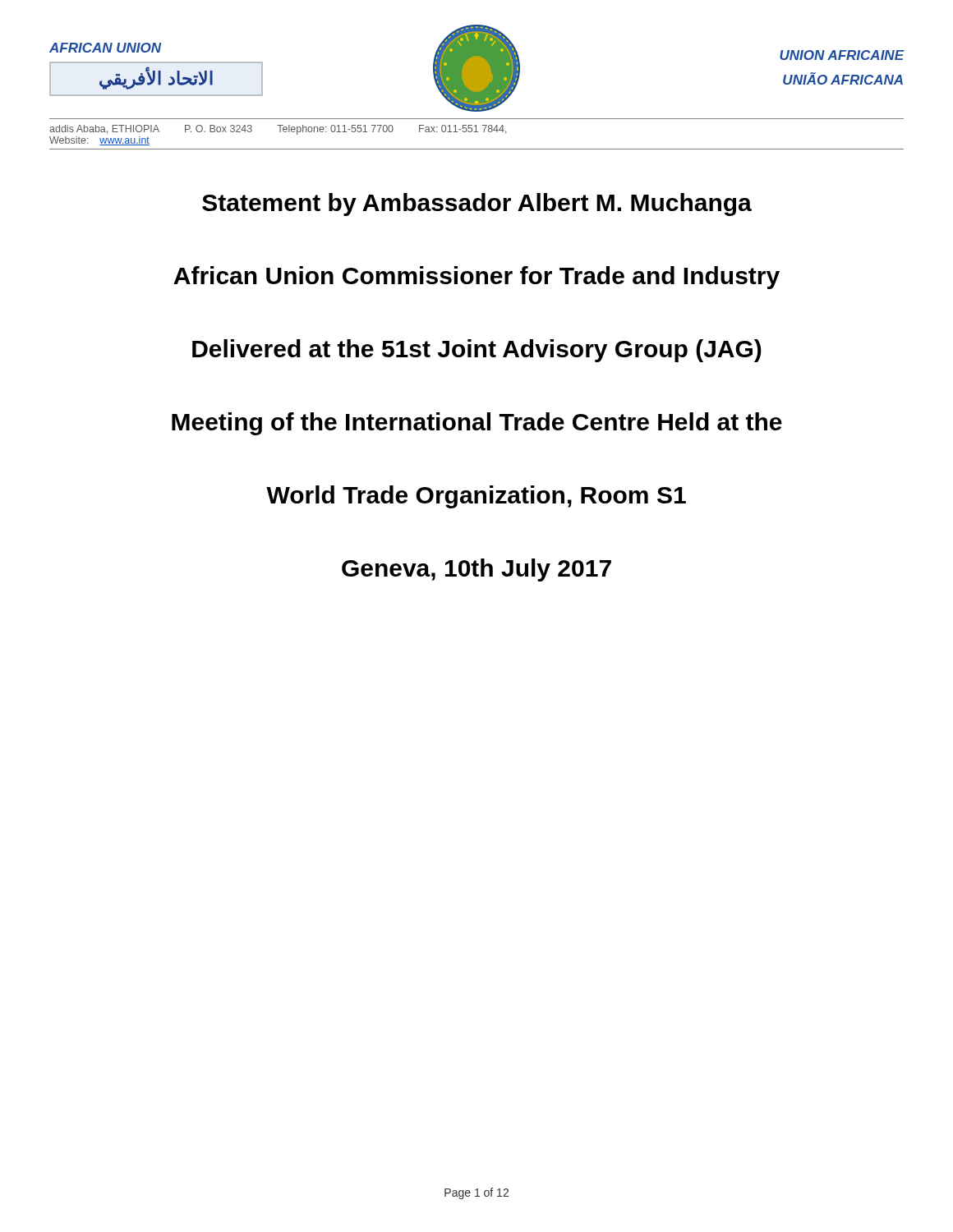This screenshot has height=1232, width=953.
Task: Point to the title beginning "World Trade Organization,"
Action: pos(476,495)
